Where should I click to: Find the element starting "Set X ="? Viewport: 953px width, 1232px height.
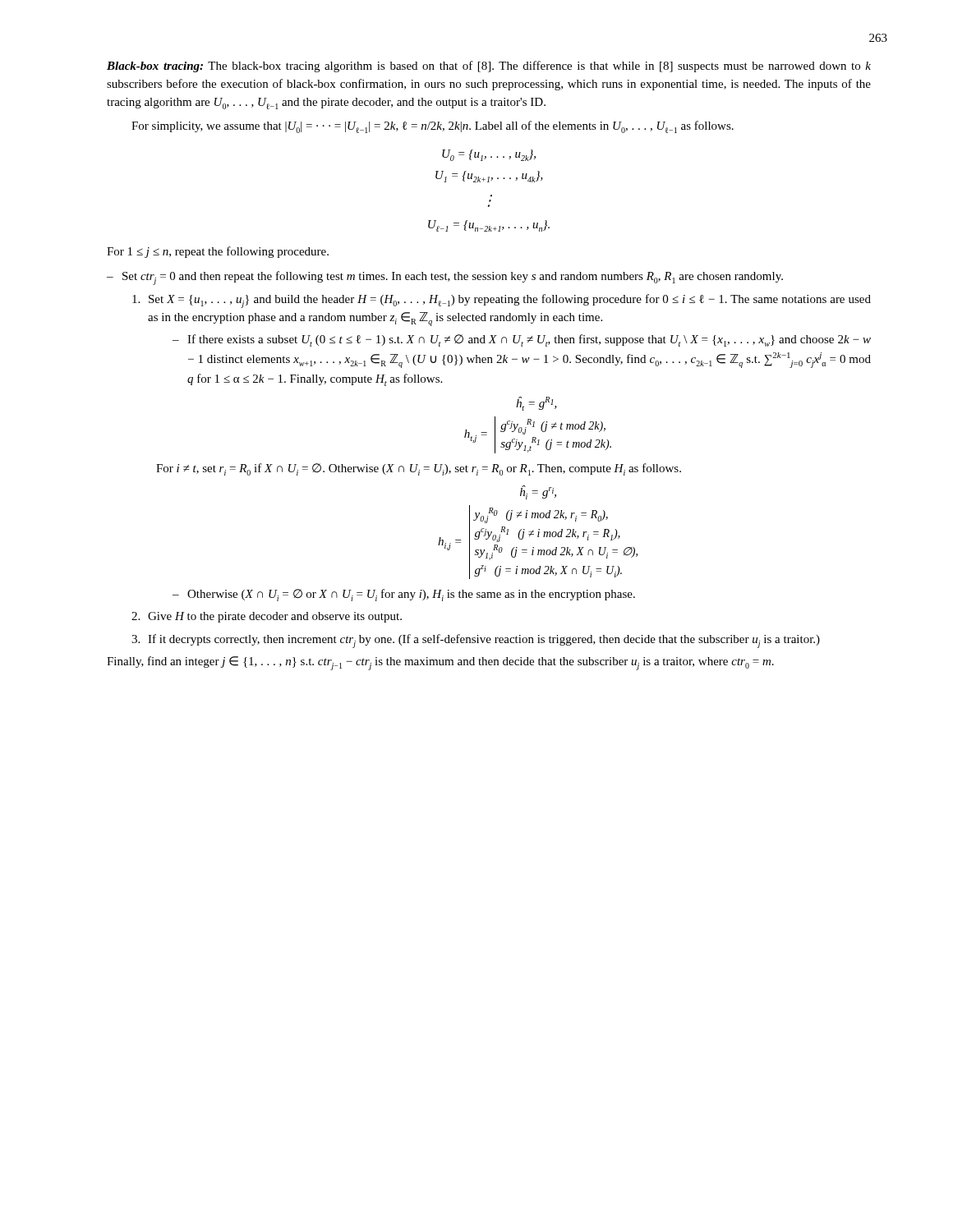pos(501,308)
